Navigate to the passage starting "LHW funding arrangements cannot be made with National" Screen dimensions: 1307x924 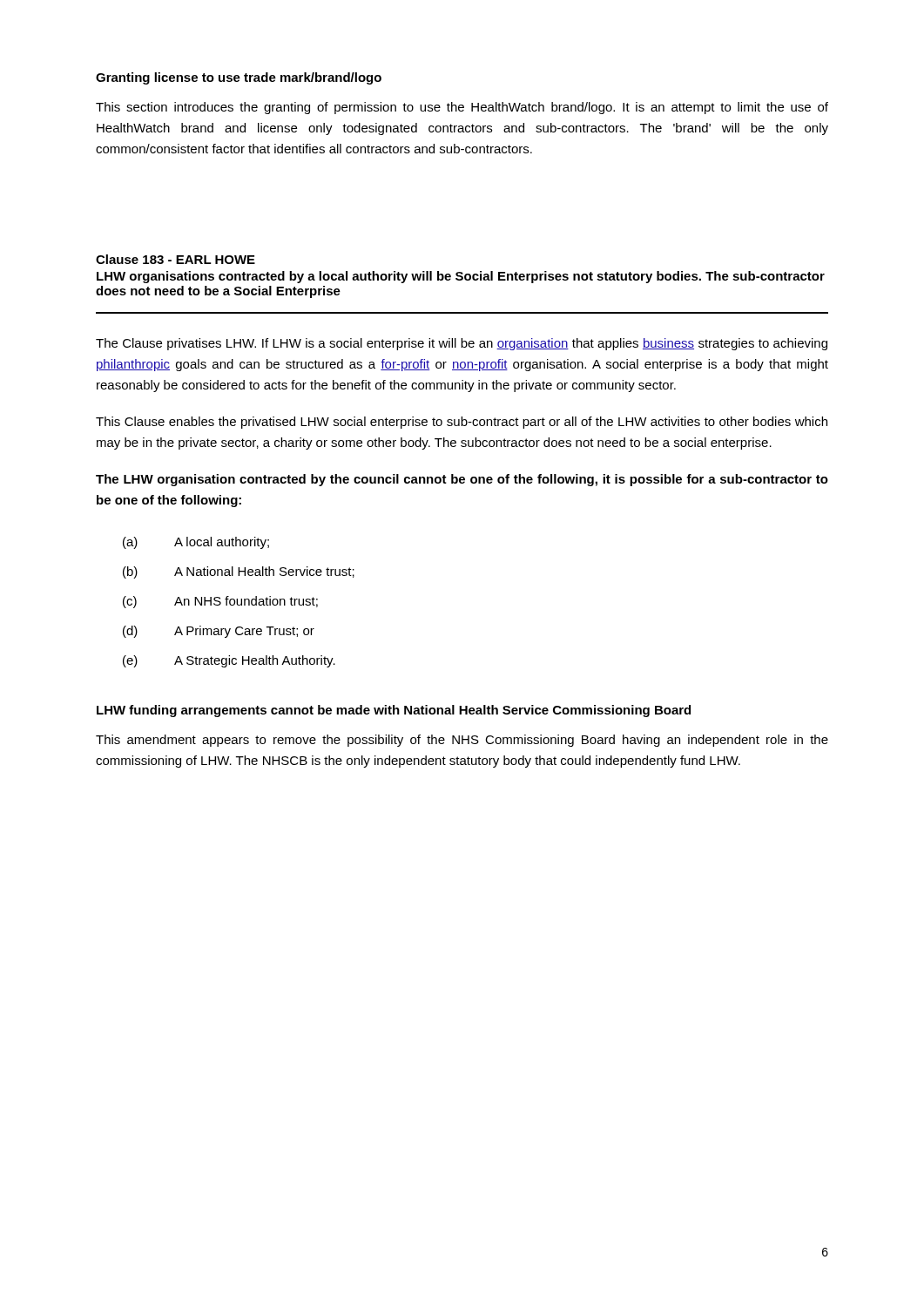[394, 710]
